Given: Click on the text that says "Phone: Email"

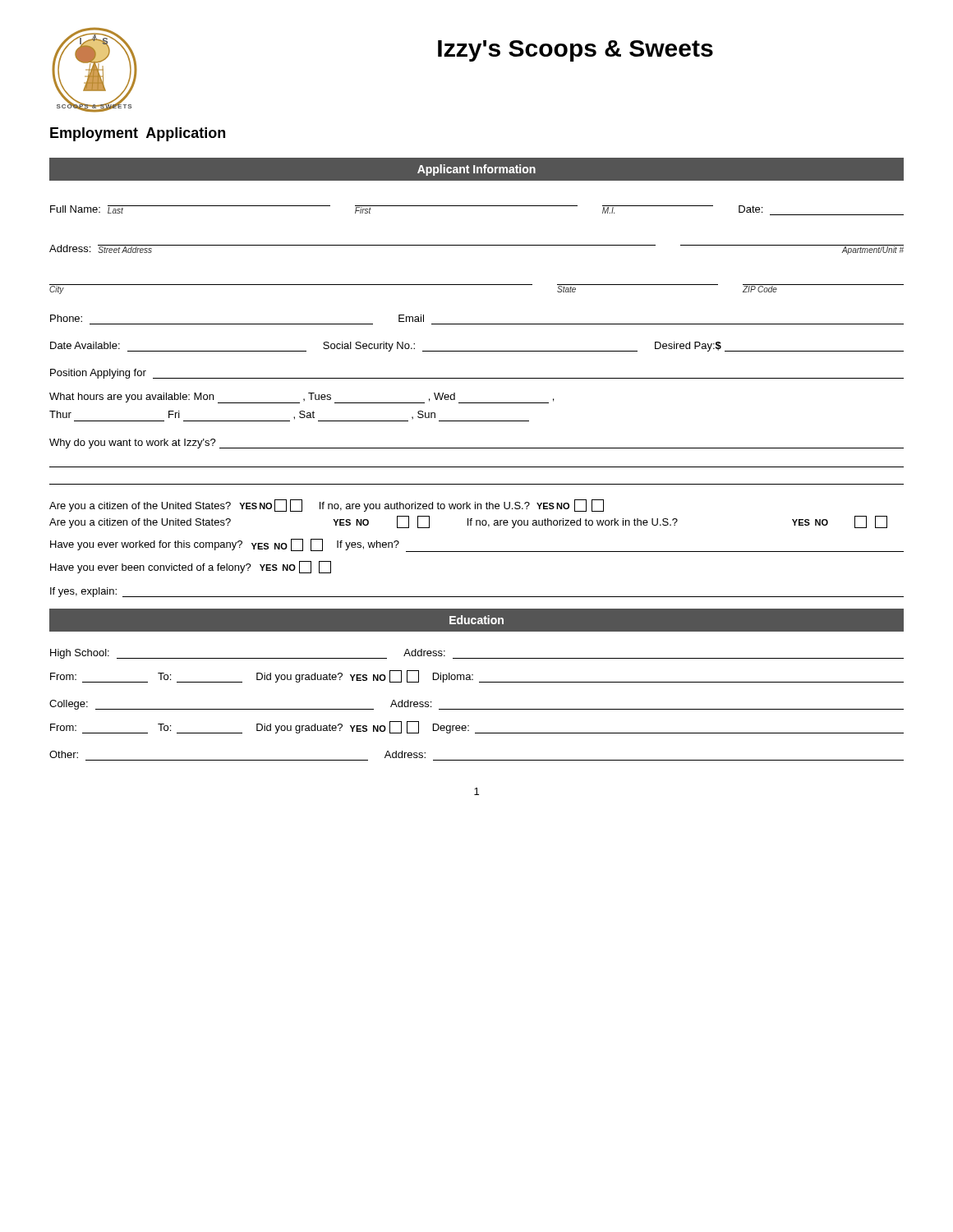Looking at the screenshot, I should coord(476,317).
